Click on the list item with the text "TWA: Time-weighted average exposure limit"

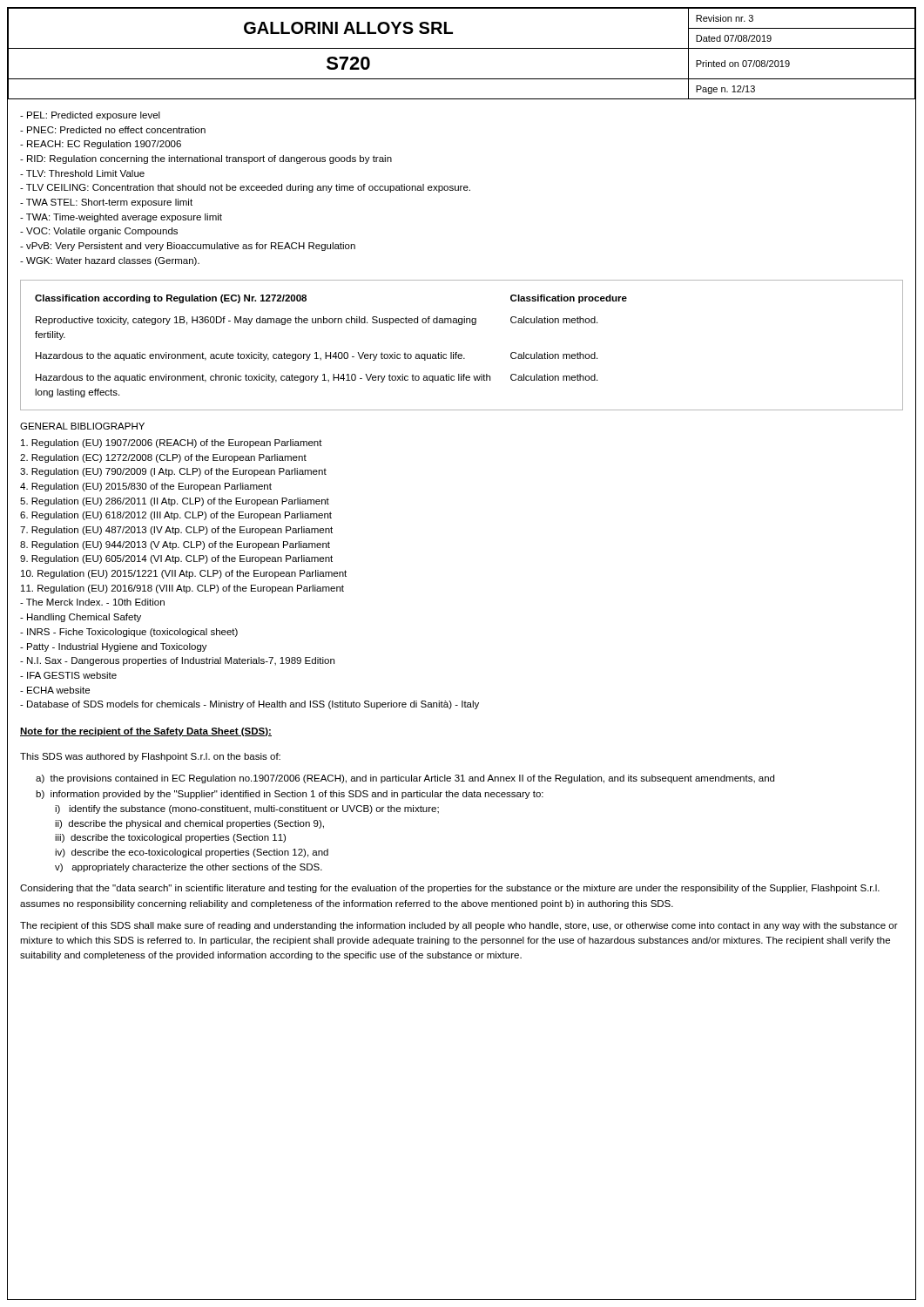coord(121,217)
